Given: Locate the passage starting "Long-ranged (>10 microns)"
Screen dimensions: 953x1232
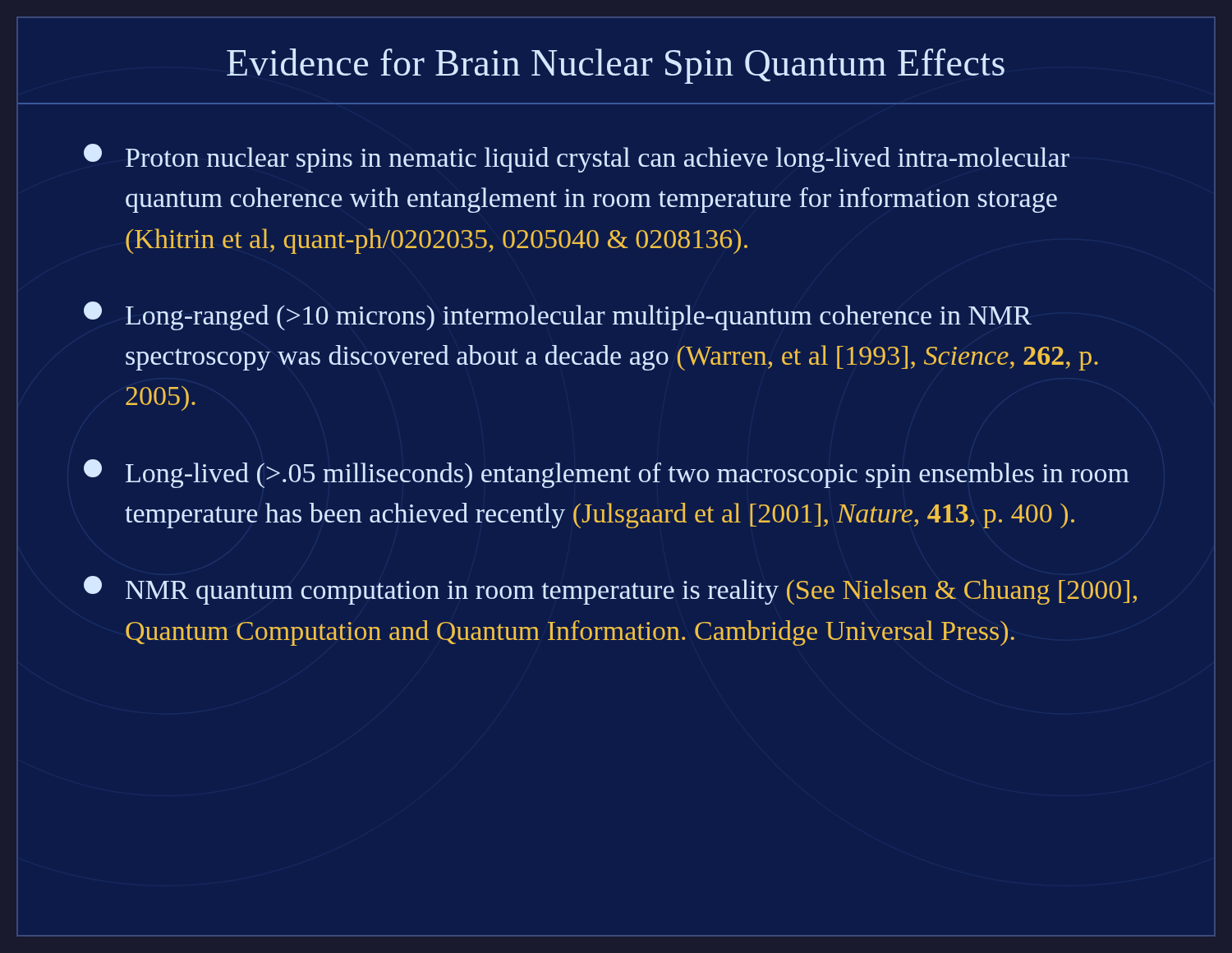Looking at the screenshot, I should click(616, 356).
